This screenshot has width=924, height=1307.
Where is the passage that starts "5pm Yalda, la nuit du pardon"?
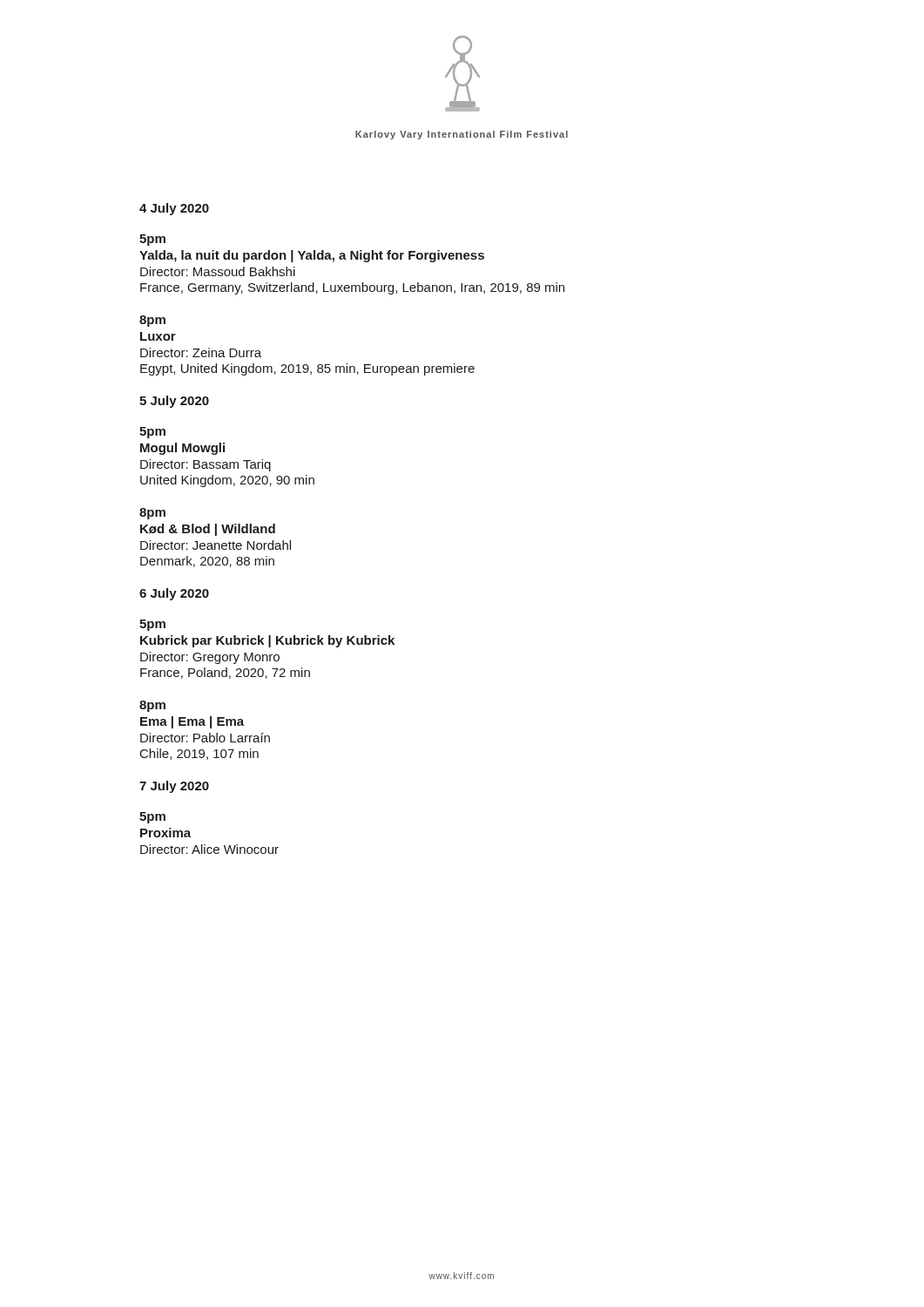[x=462, y=263]
